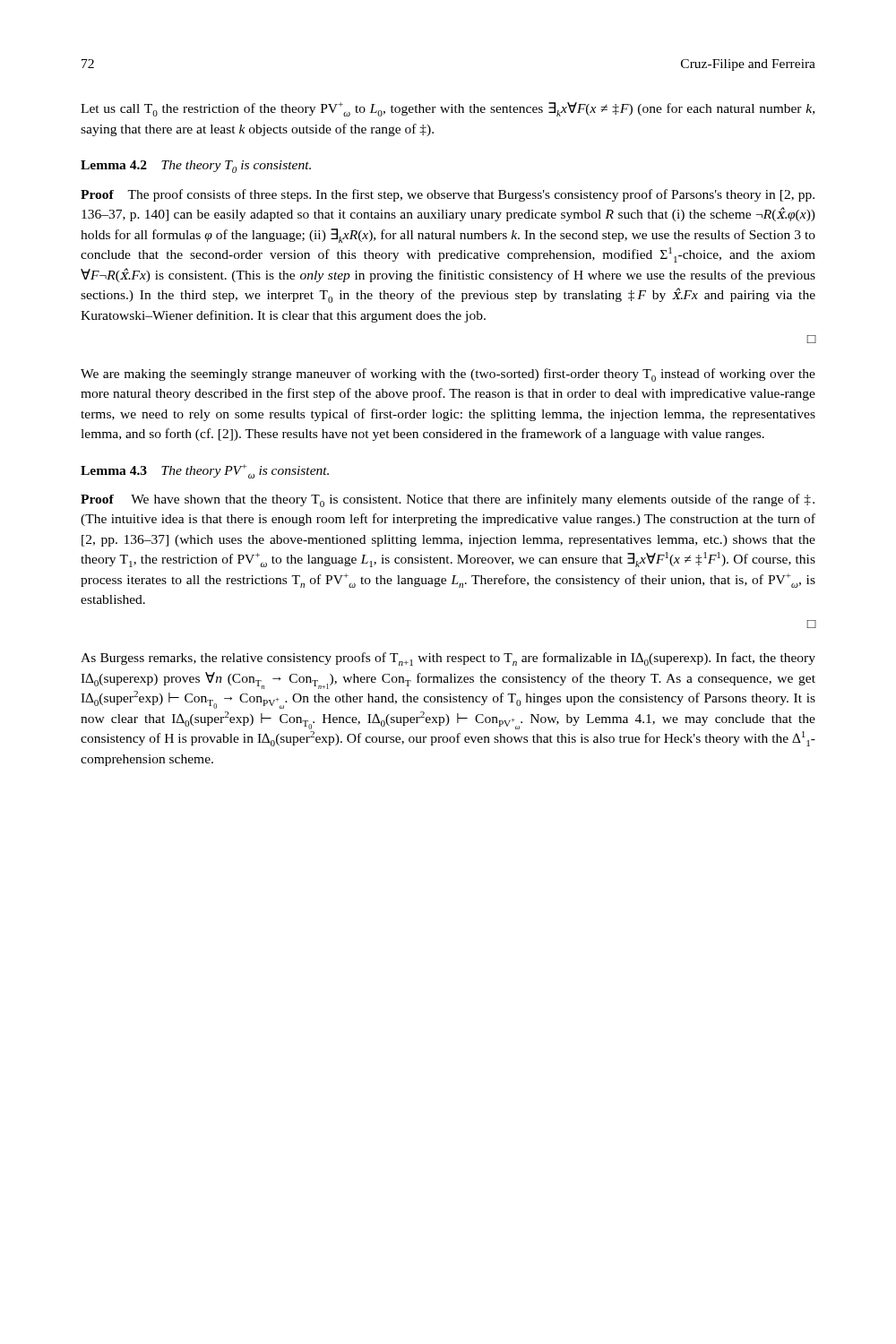Where is the passage that starts "As Burgess remarks, the relative consistency proofs"?
This screenshot has width=896, height=1344.
coord(448,708)
